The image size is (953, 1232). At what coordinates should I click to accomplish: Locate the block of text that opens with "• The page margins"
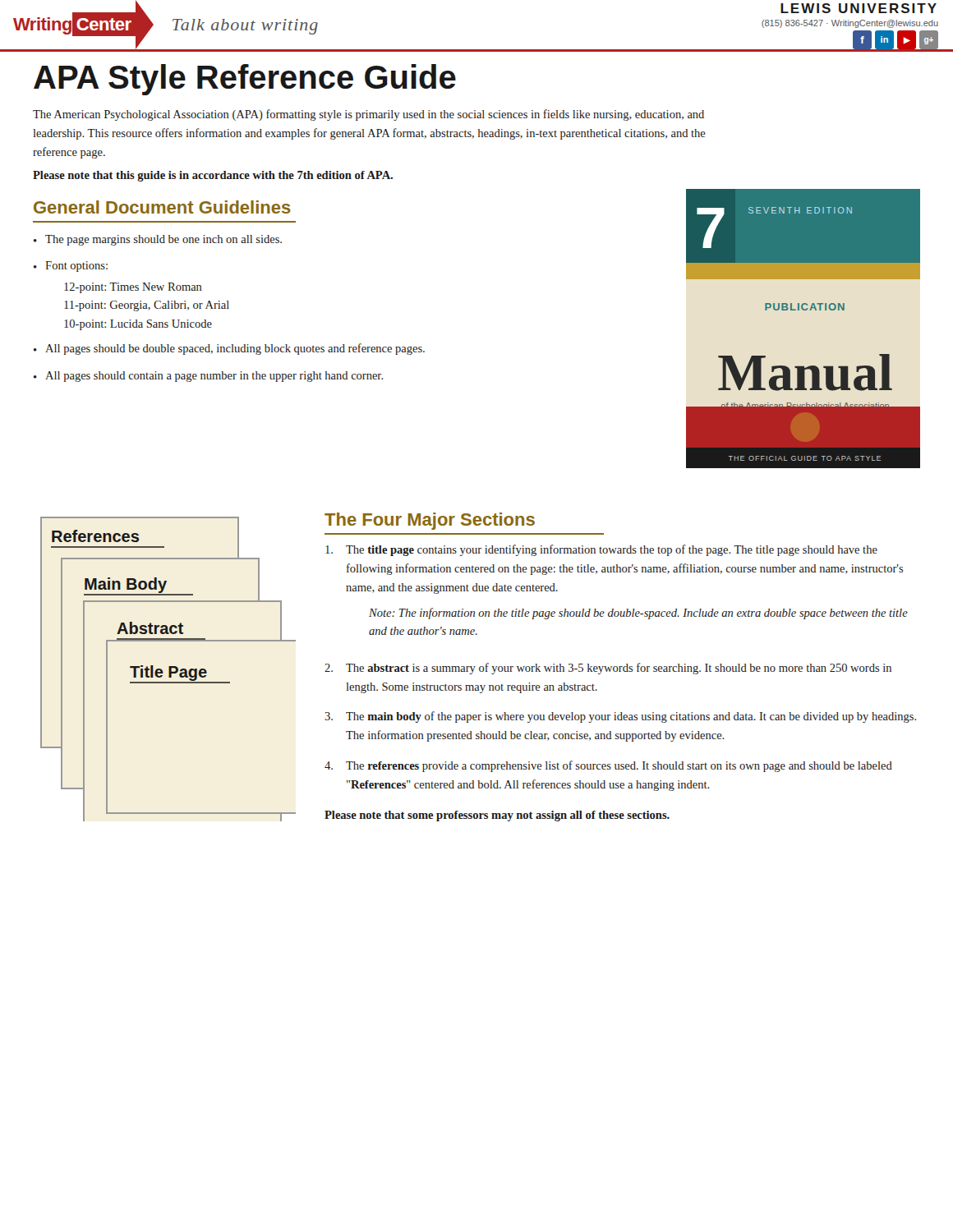tap(158, 240)
